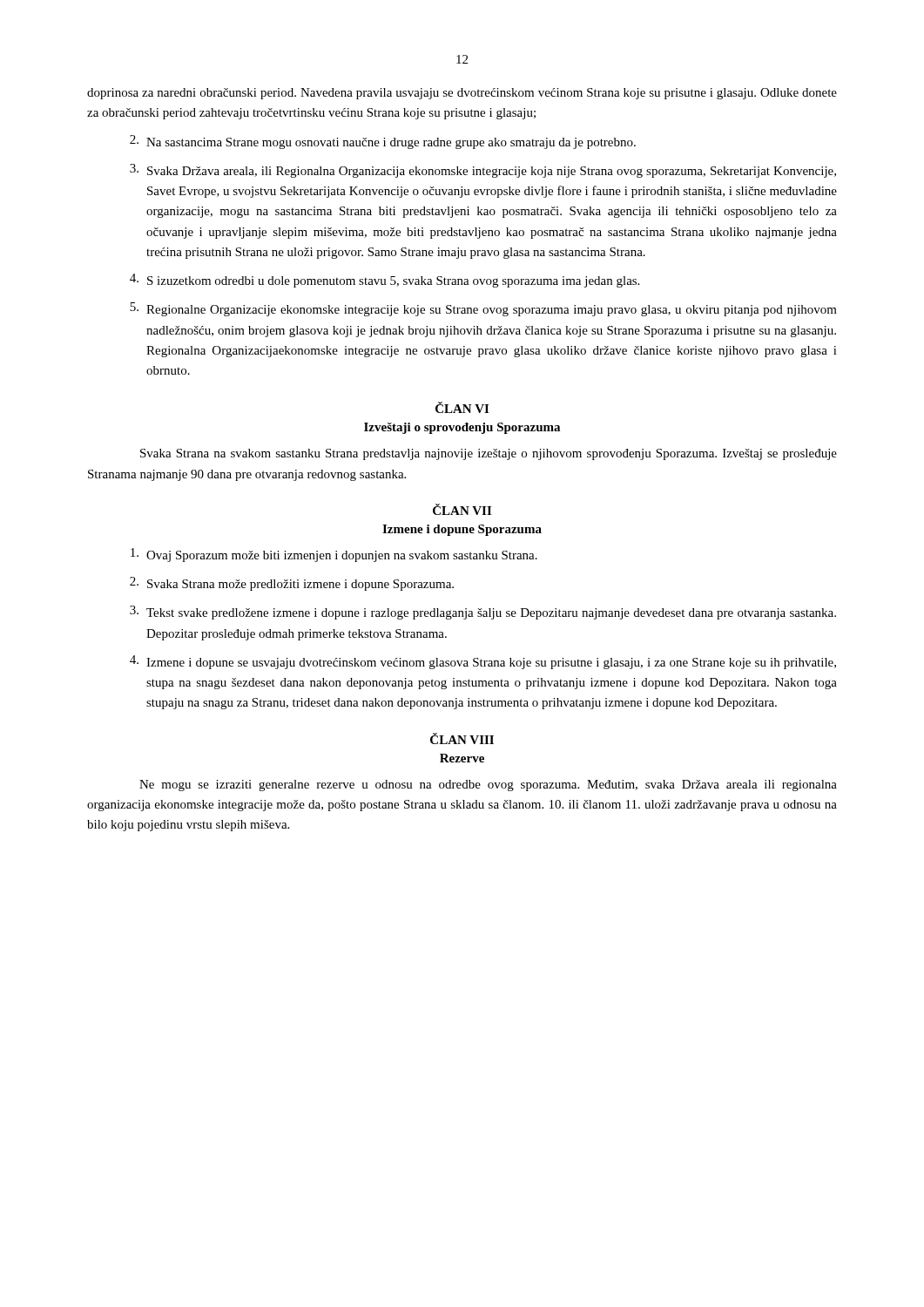This screenshot has height=1307, width=924.
Task: Locate the block of text that opens with "doprinosa za naredni obračunski period. Navedena"
Action: pyautogui.click(x=462, y=102)
